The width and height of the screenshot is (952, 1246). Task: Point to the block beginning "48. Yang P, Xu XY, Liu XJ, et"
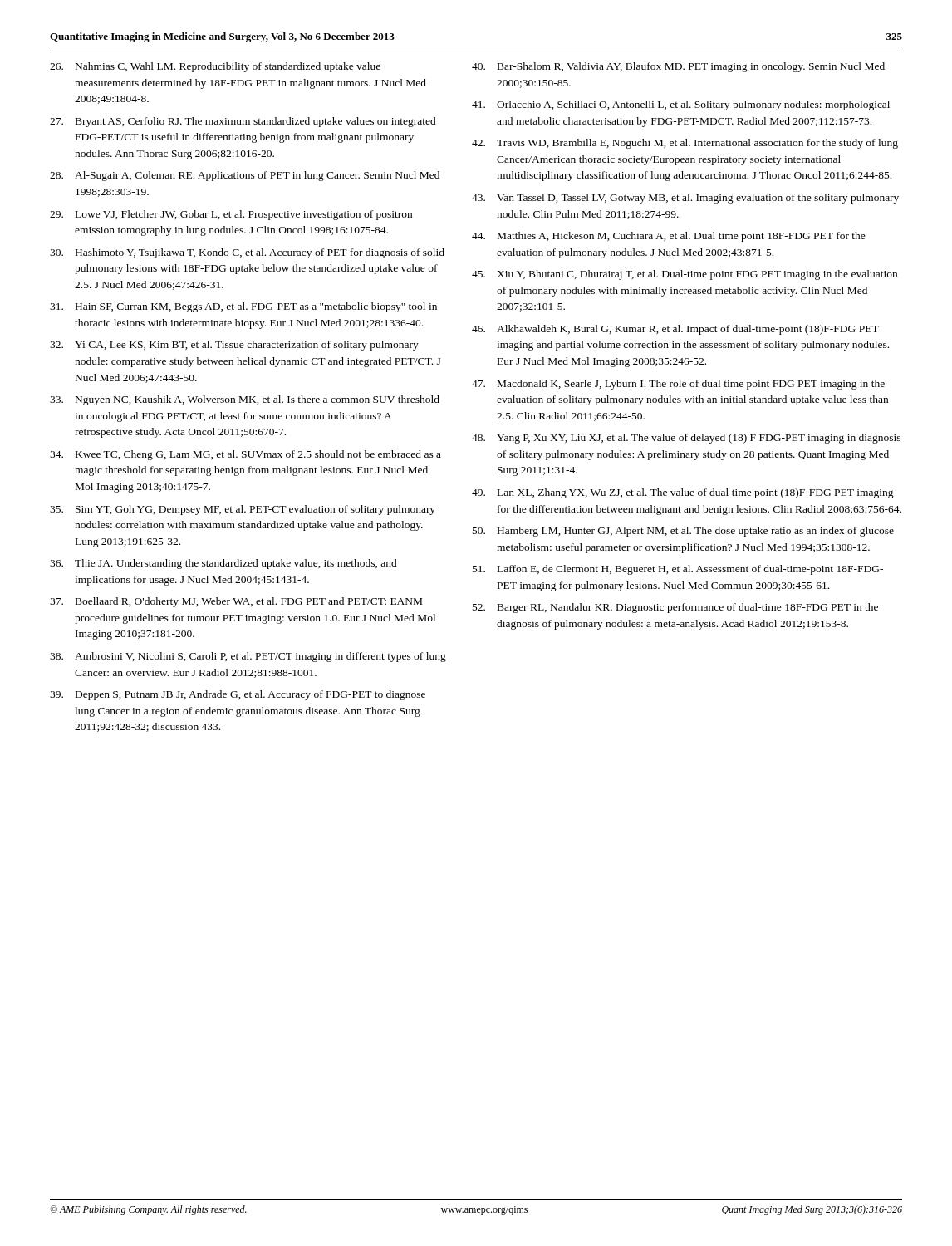coord(687,454)
